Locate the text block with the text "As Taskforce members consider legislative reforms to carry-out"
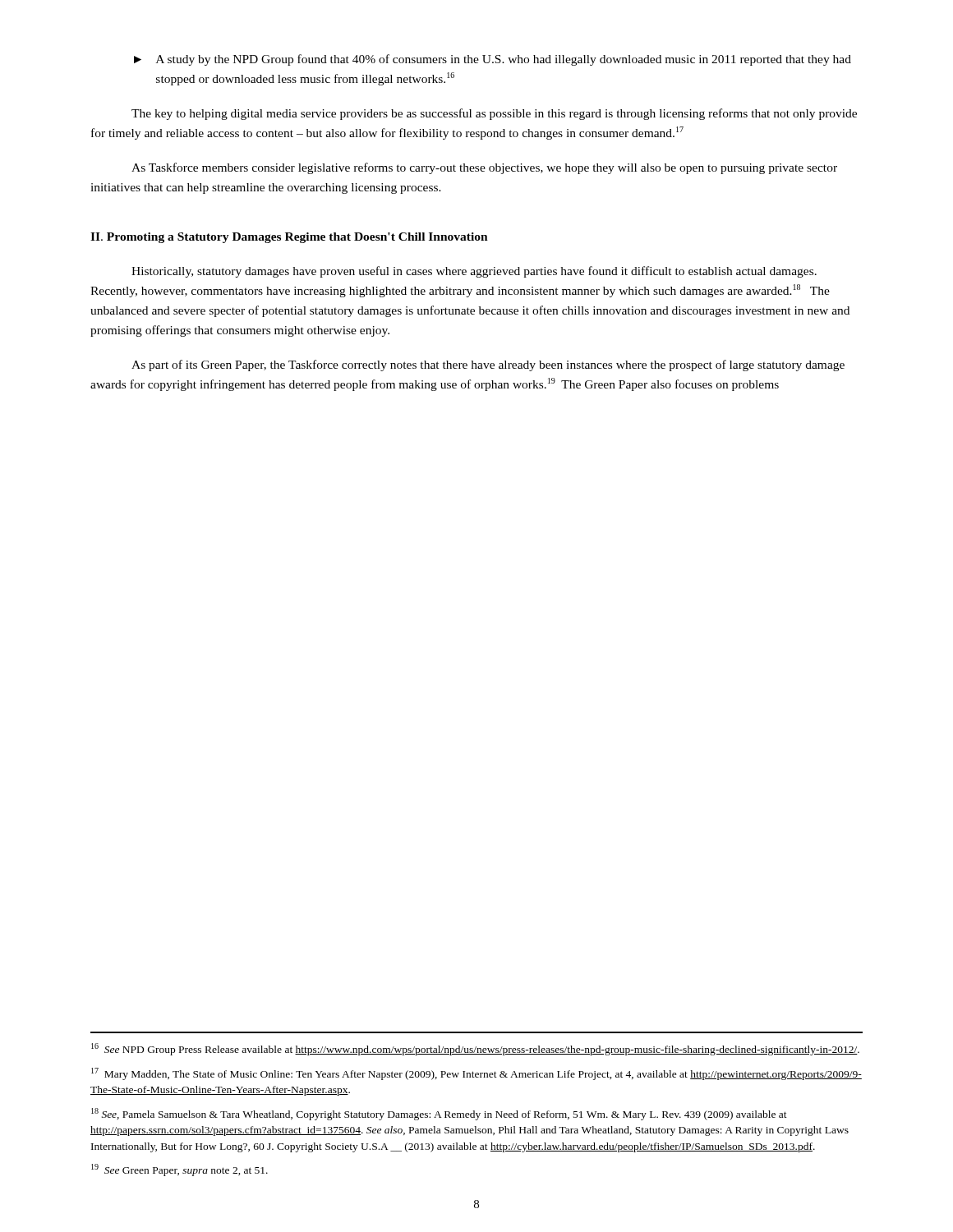 pyautogui.click(x=464, y=177)
